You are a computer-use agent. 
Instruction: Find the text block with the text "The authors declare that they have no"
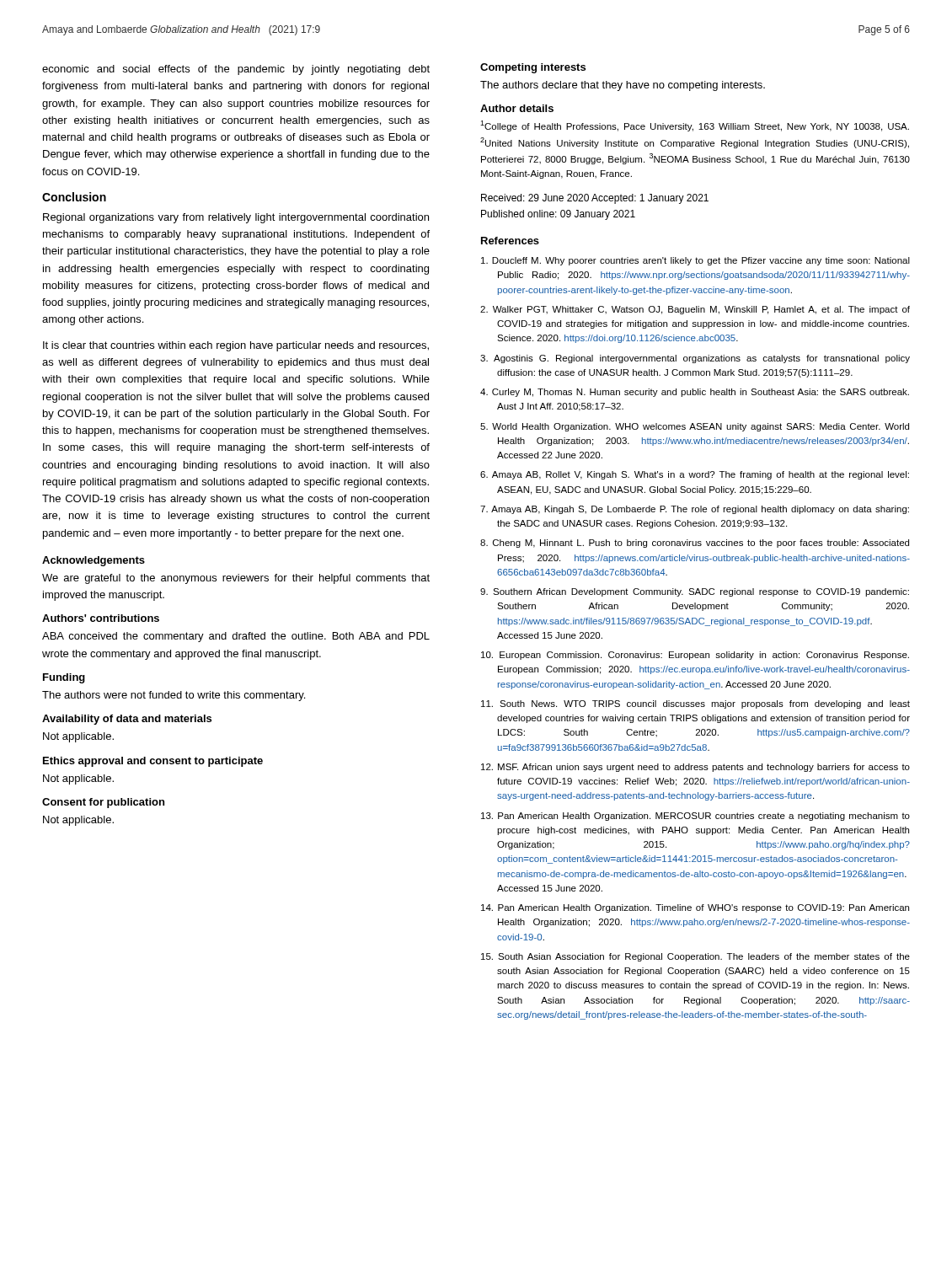(x=623, y=85)
